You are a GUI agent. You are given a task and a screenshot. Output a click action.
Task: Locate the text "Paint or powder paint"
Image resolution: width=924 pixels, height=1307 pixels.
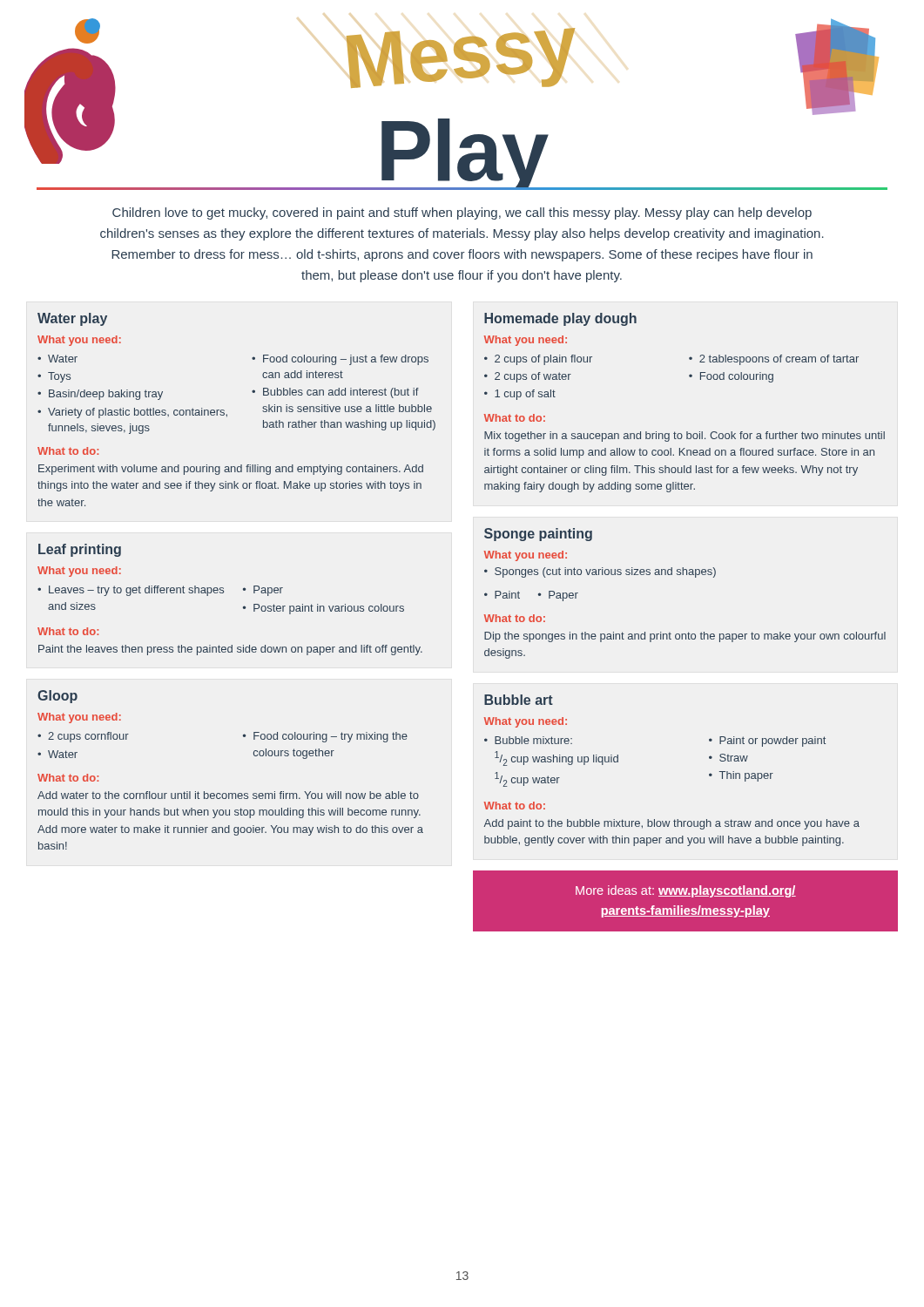tap(772, 740)
